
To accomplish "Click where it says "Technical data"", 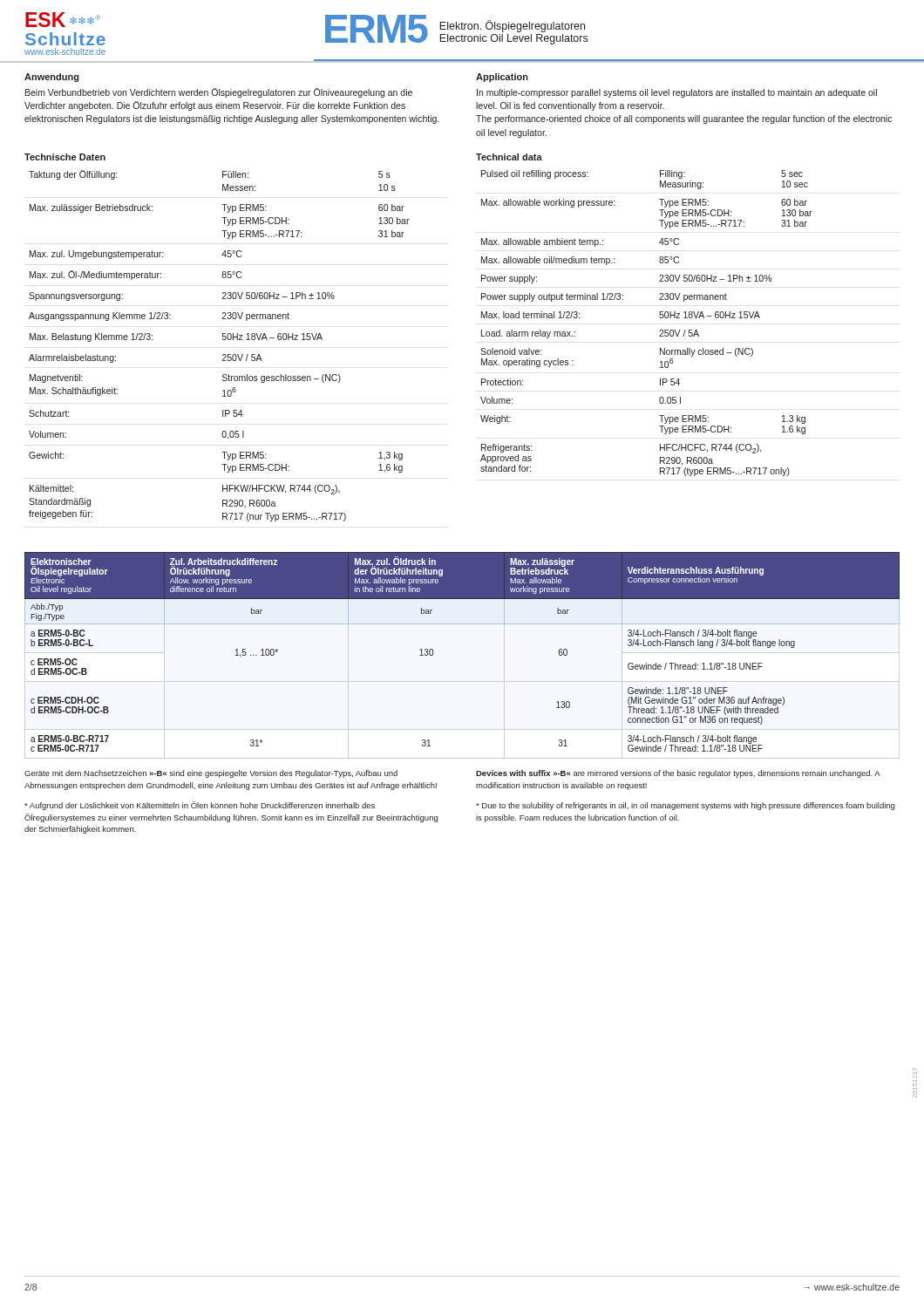I will 509,157.
